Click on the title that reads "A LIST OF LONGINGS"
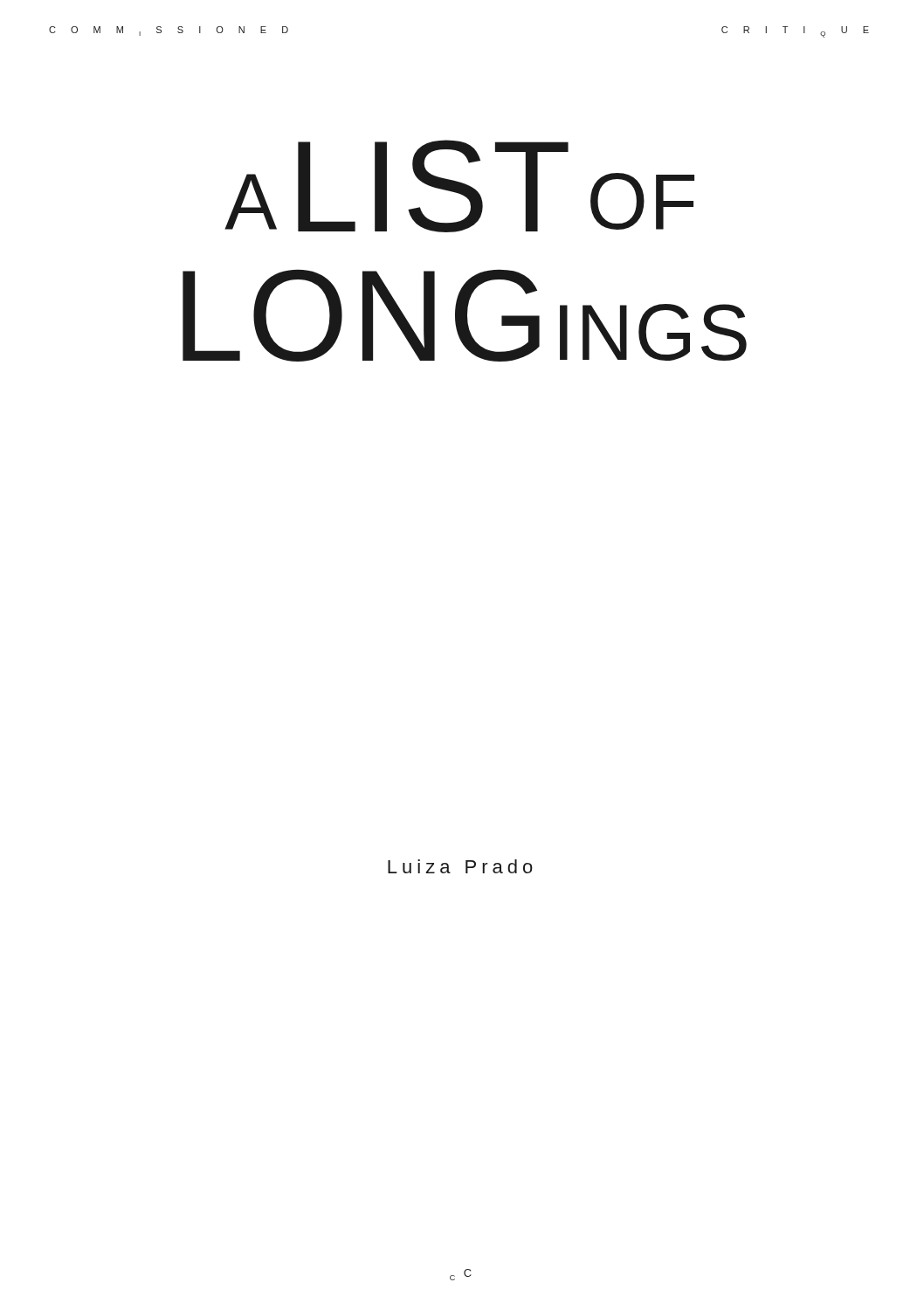Image resolution: width=924 pixels, height=1310 pixels. click(462, 252)
